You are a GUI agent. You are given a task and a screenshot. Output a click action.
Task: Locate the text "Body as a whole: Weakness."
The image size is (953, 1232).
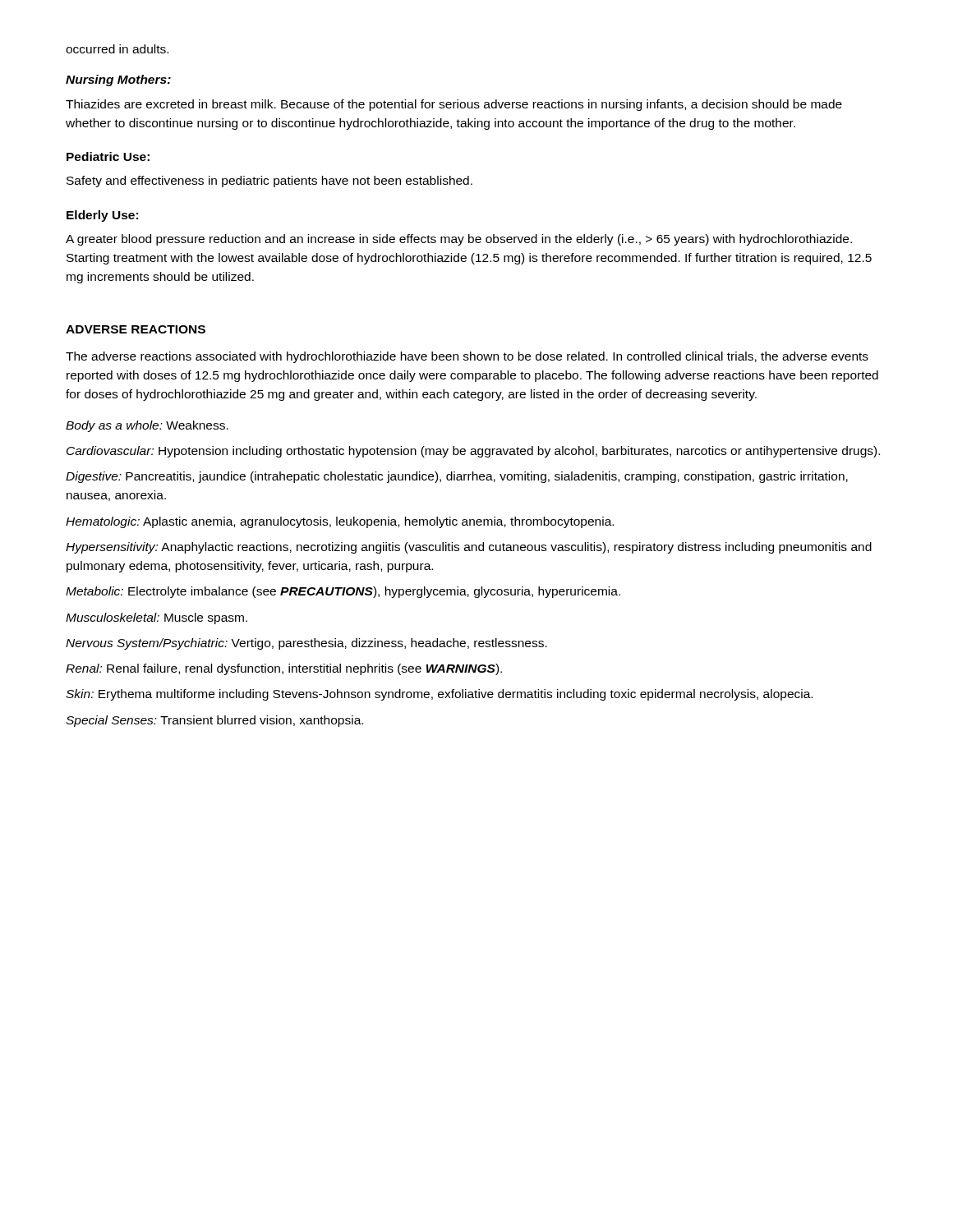[147, 425]
